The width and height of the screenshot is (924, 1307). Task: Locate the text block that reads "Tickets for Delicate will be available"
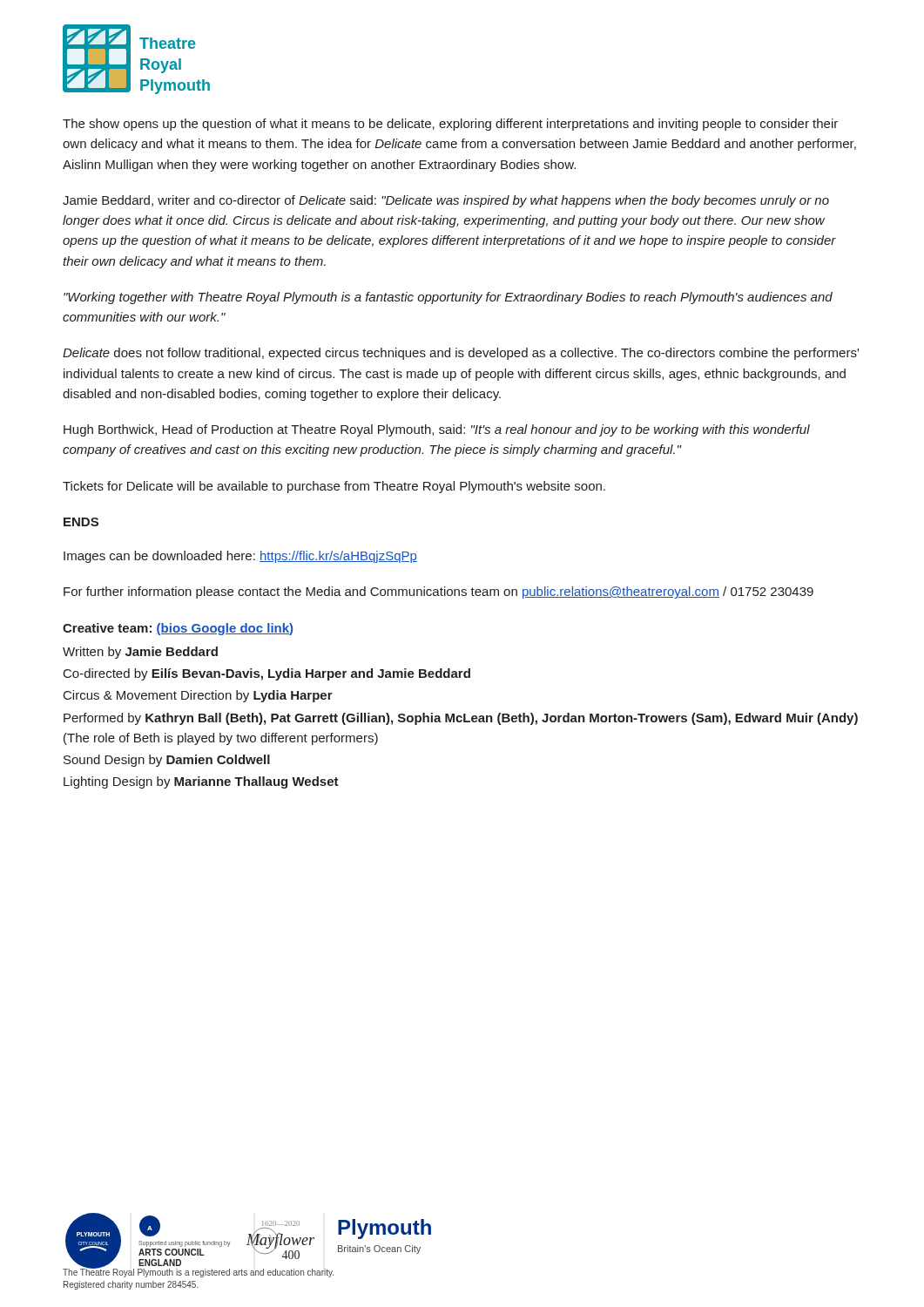462,485
